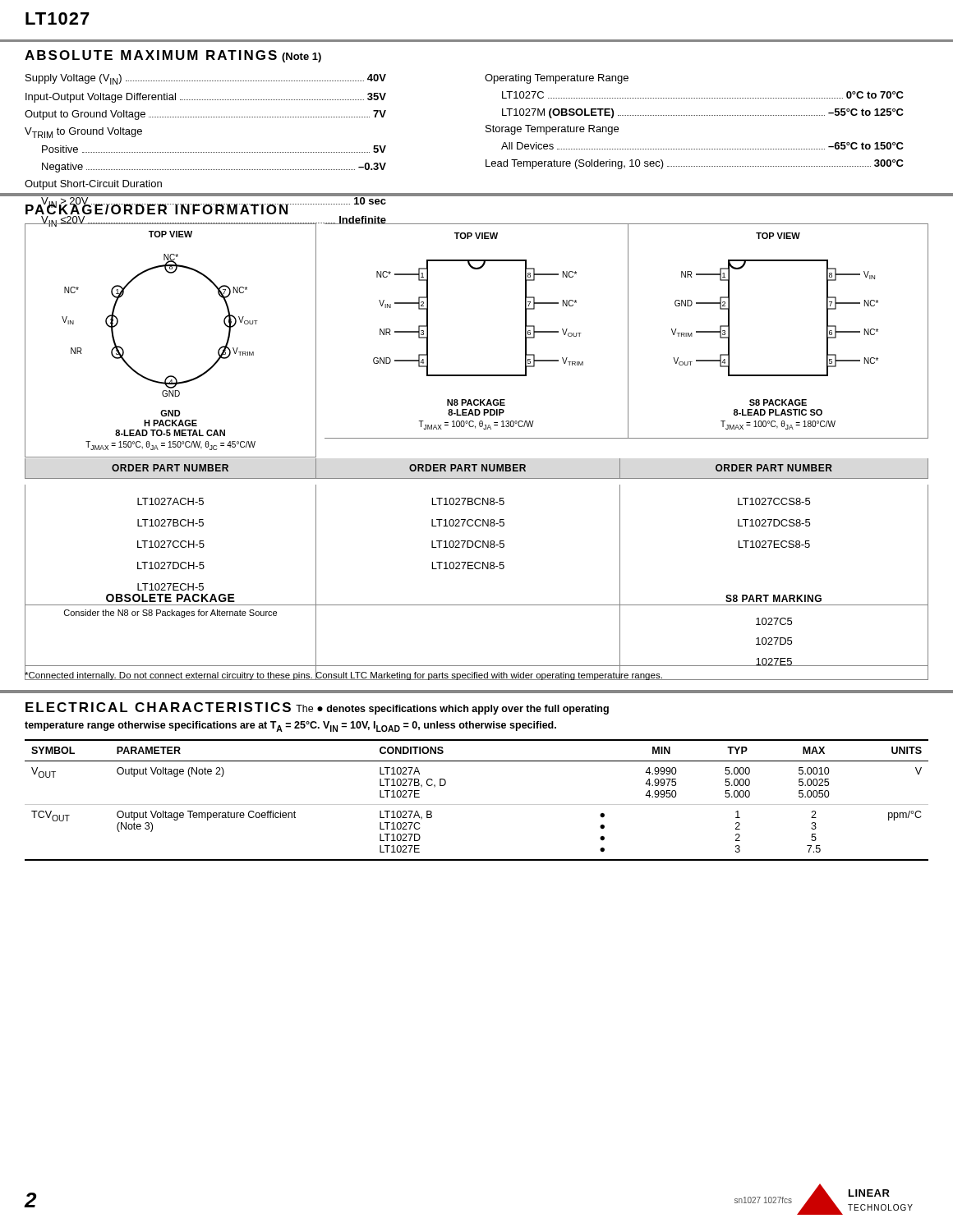This screenshot has width=953, height=1232.
Task: Navigate to the passage starting "Supply Voltage (VIN) 40V"
Action: tap(205, 150)
